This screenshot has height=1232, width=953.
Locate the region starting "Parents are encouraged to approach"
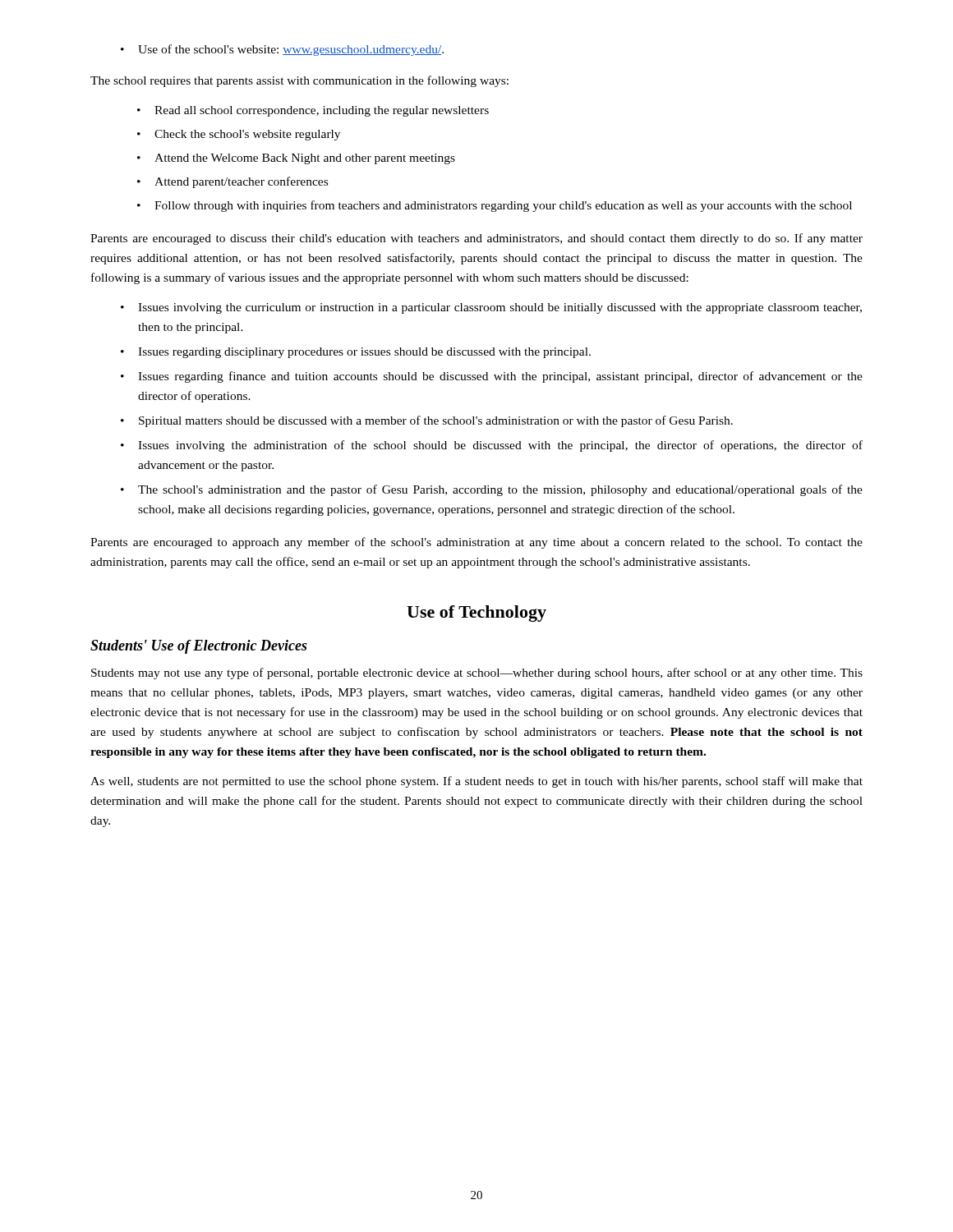click(x=476, y=552)
